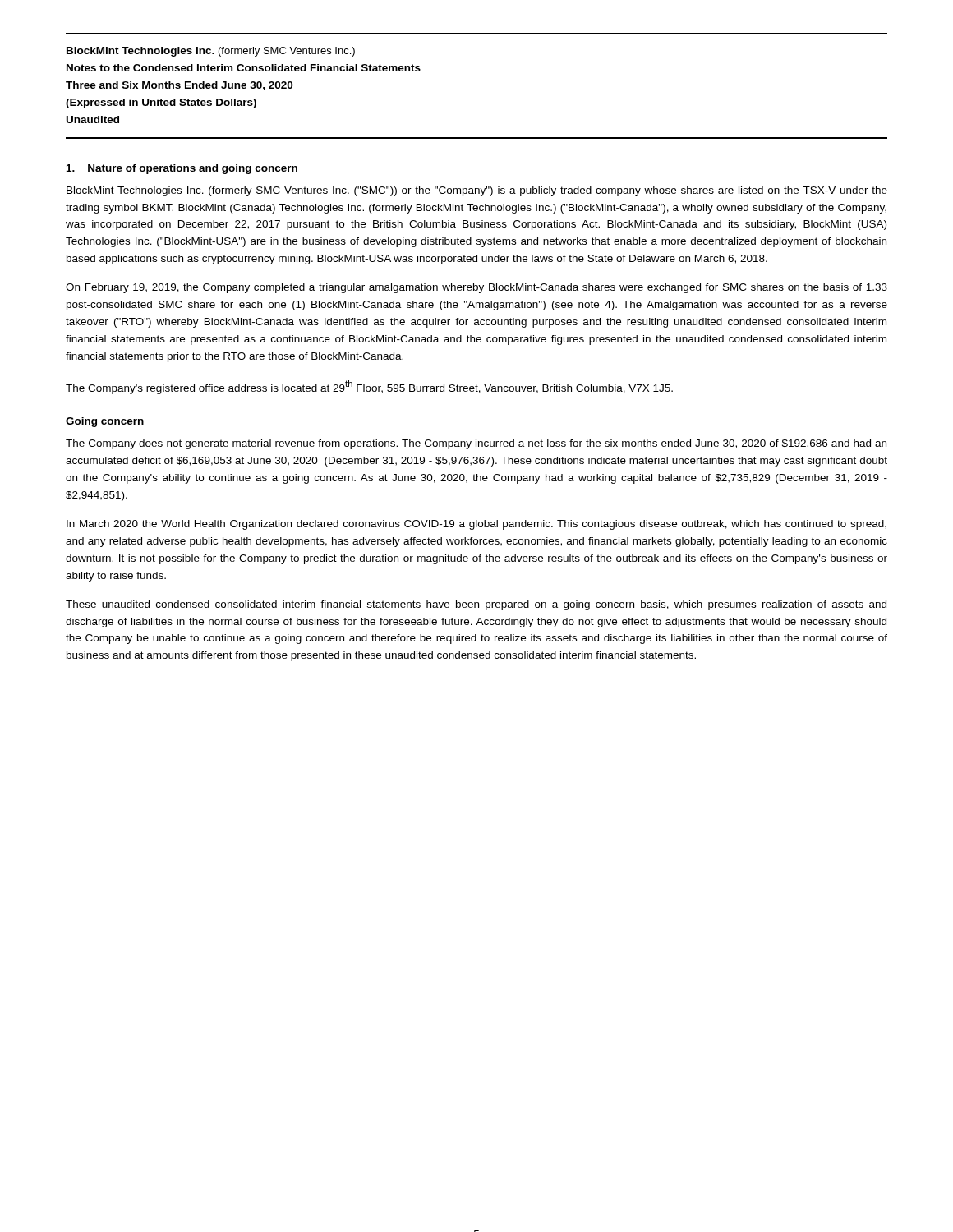Find the region starting "The Company does not generate"
The height and width of the screenshot is (1232, 953).
(x=476, y=469)
